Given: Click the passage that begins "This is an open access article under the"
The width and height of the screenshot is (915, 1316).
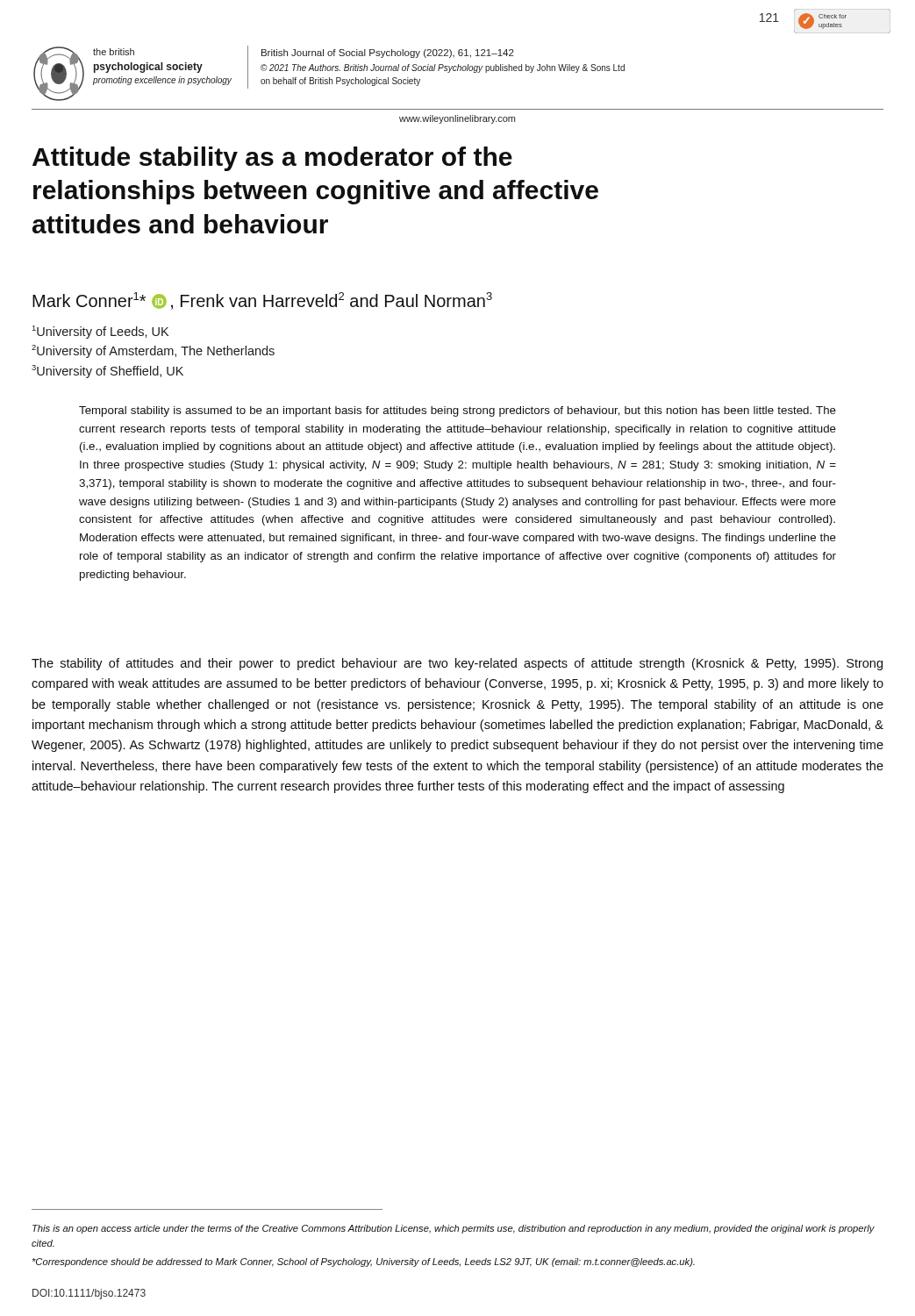Looking at the screenshot, I should (458, 1236).
